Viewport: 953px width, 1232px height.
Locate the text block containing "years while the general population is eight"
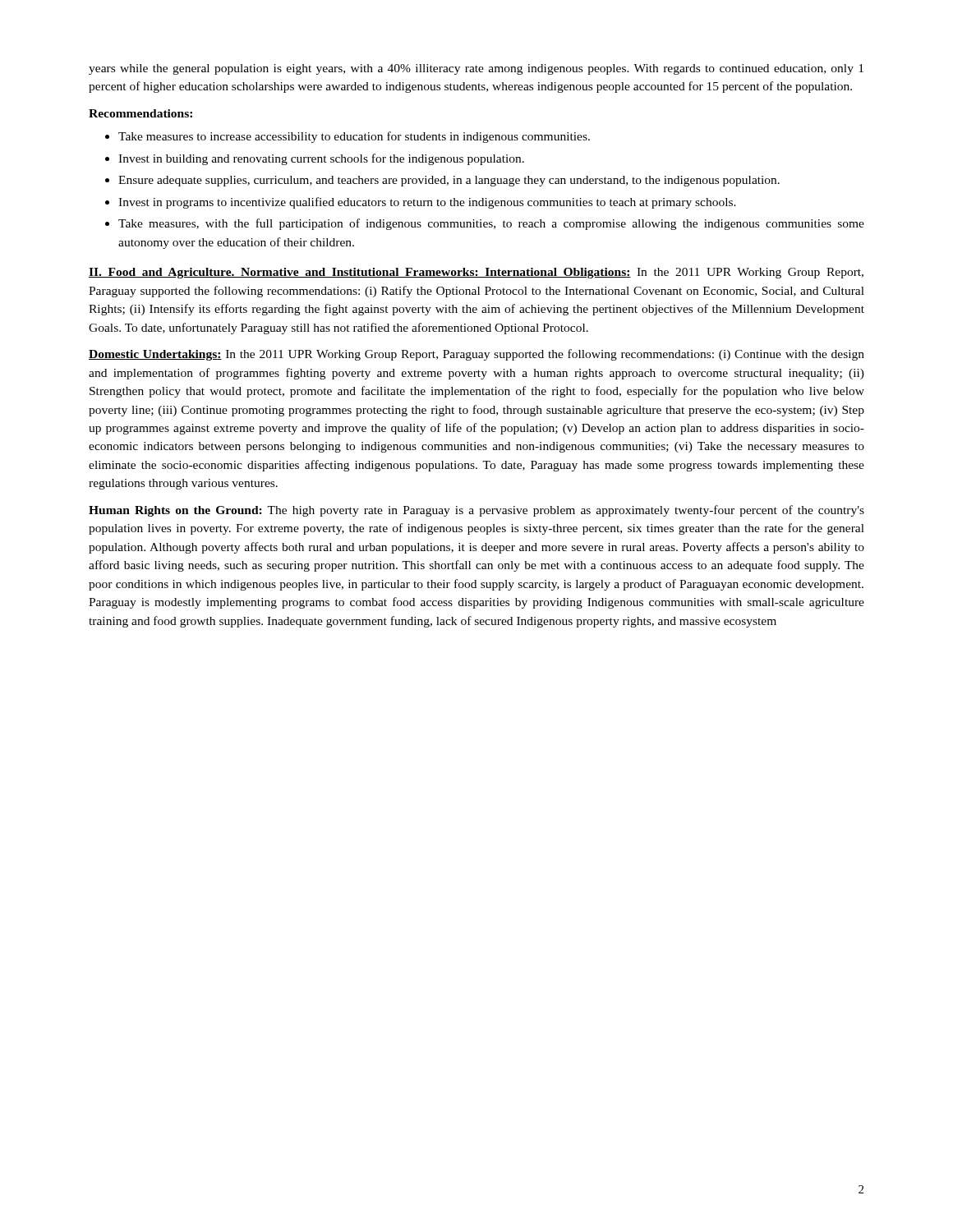pos(476,77)
